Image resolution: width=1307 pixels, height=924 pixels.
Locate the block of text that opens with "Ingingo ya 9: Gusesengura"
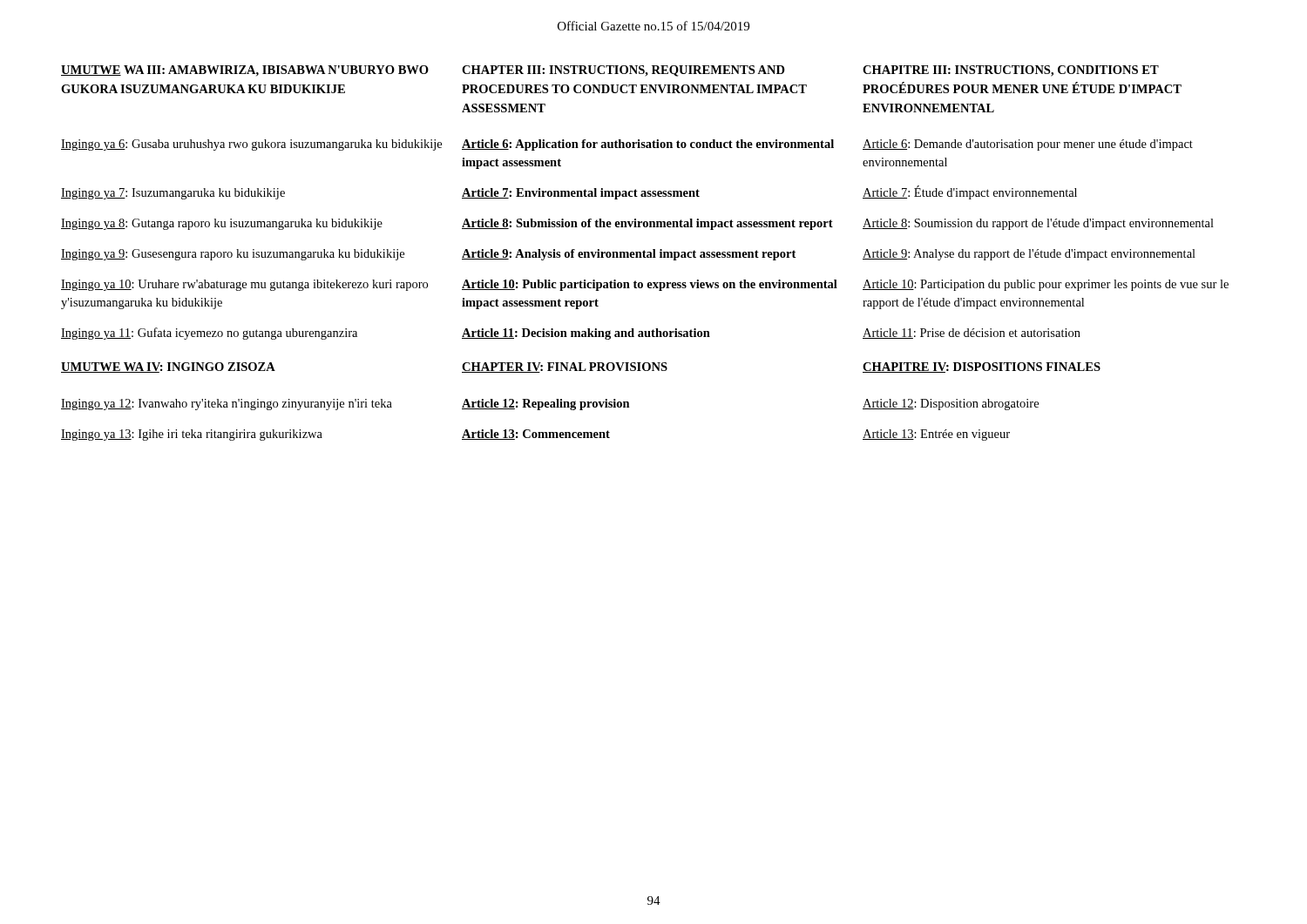[233, 254]
